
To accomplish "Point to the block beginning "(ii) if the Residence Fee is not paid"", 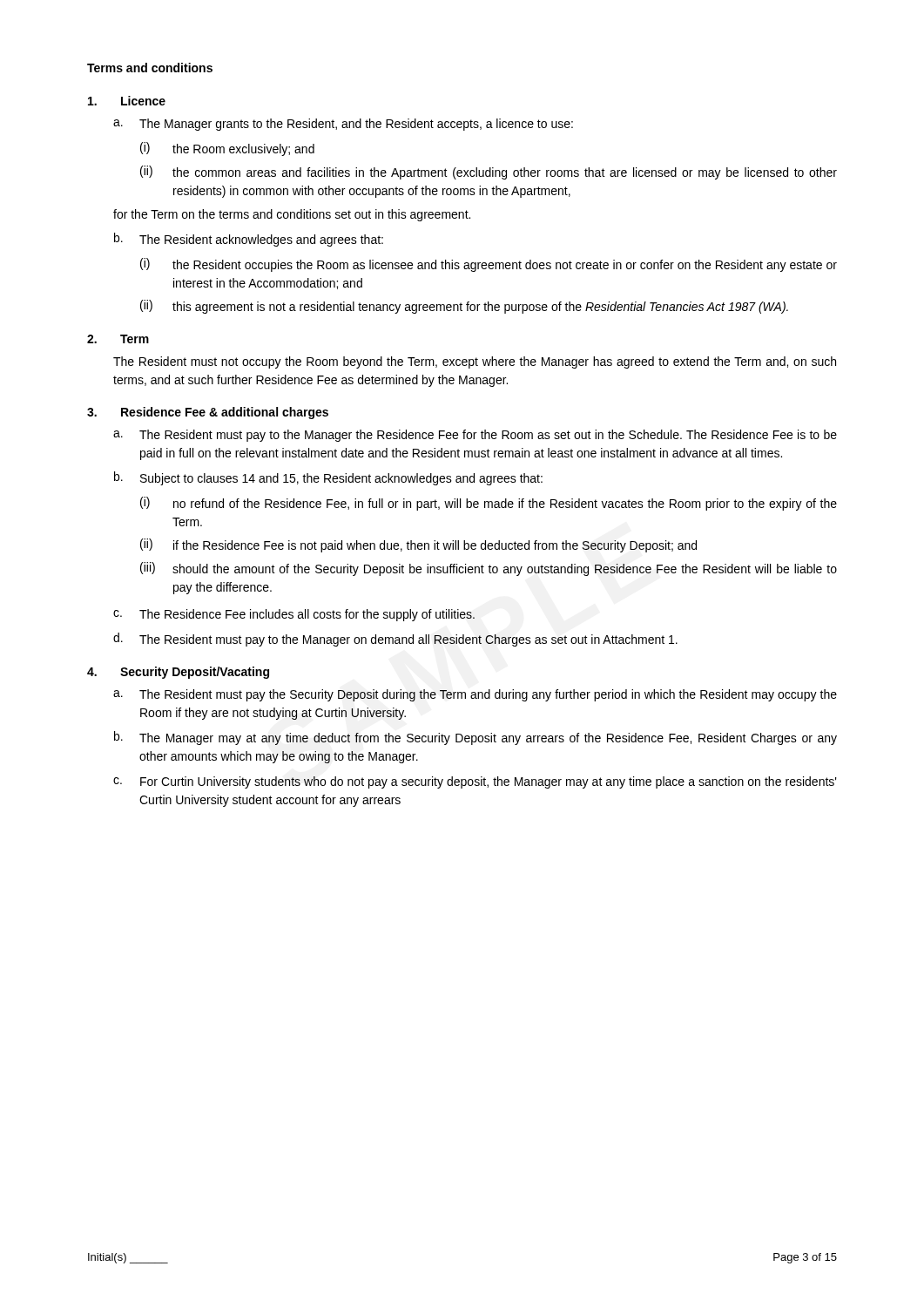I will 488,546.
